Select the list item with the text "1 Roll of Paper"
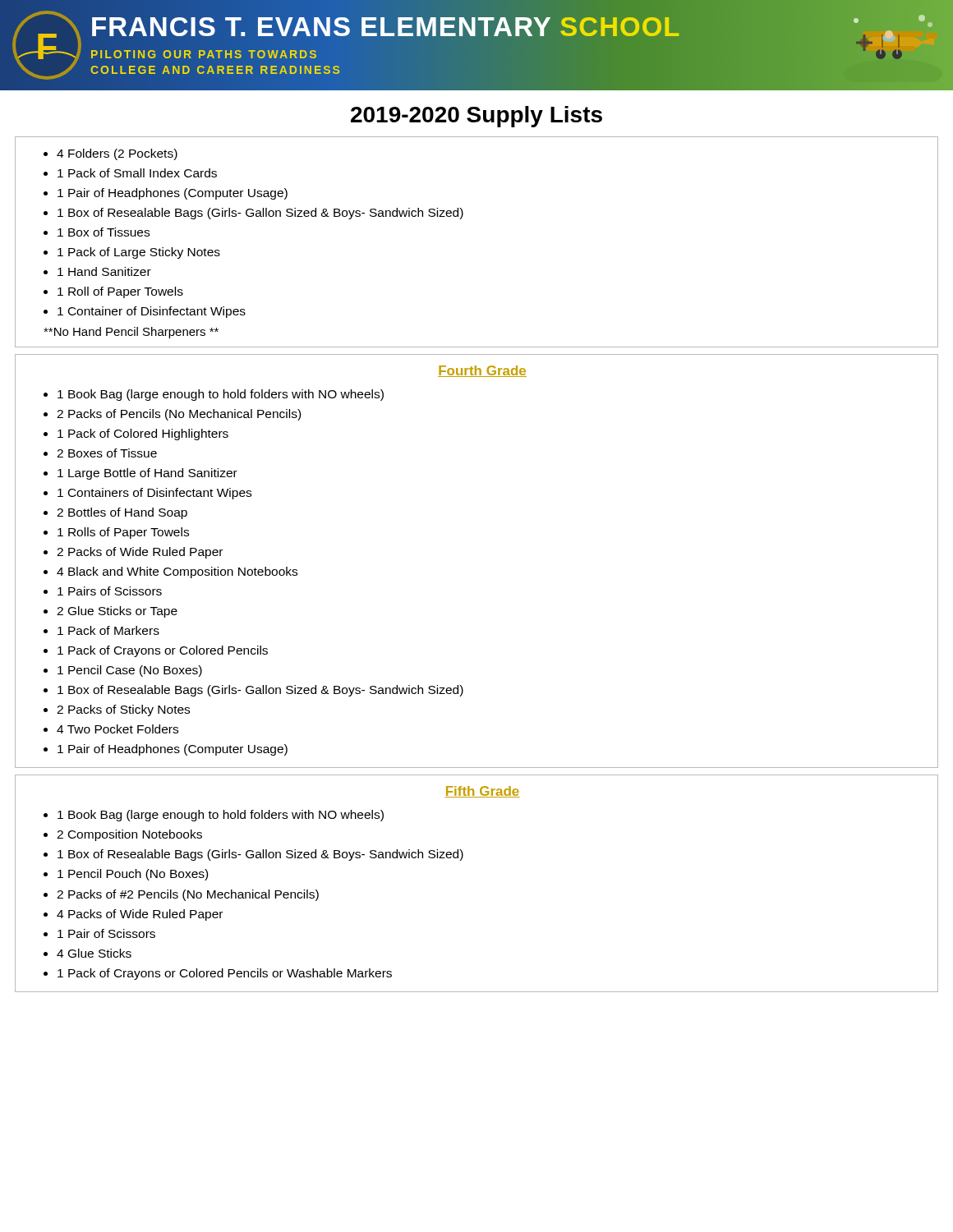This screenshot has width=953, height=1232. click(x=120, y=291)
